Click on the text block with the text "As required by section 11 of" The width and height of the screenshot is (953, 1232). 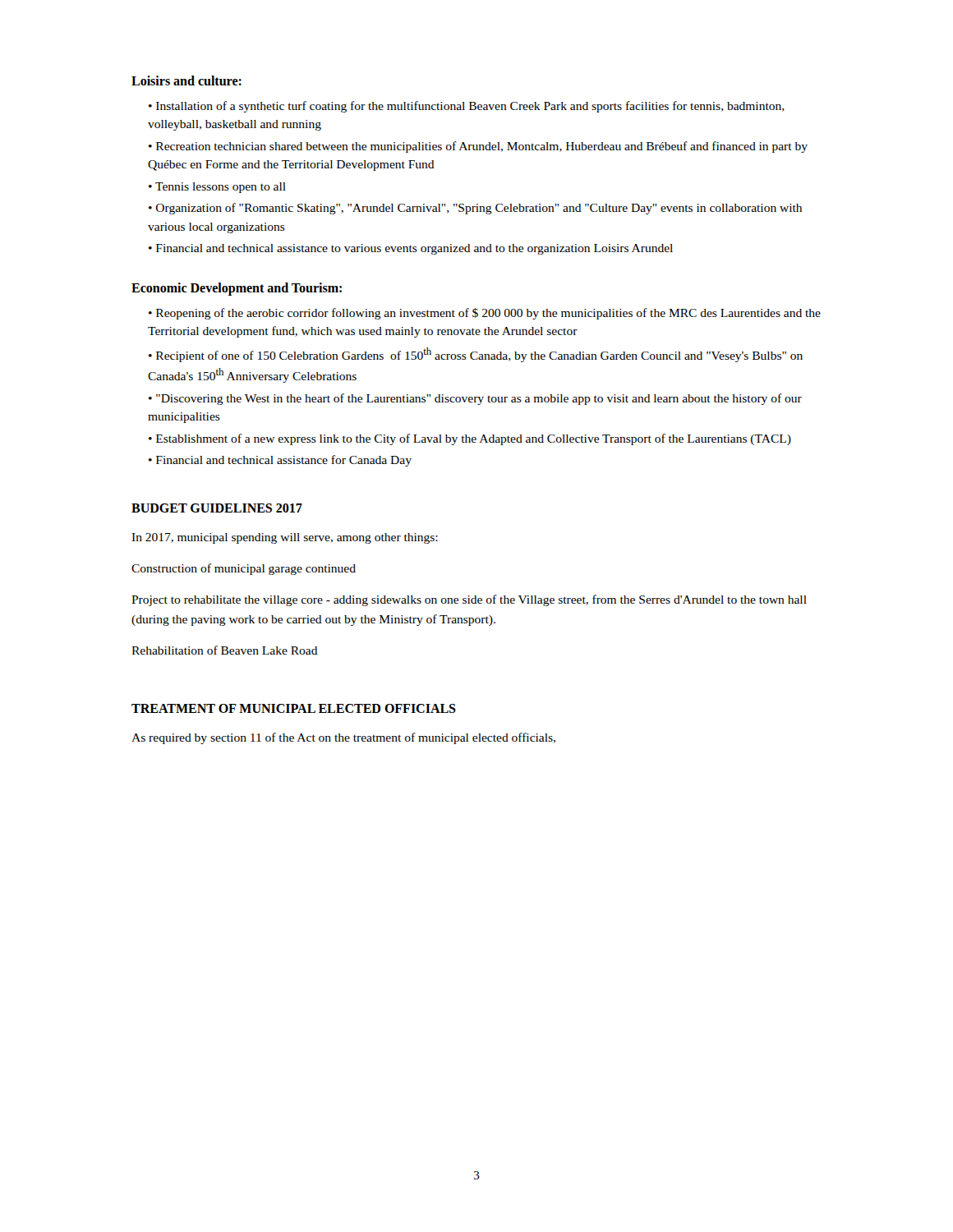tap(344, 737)
